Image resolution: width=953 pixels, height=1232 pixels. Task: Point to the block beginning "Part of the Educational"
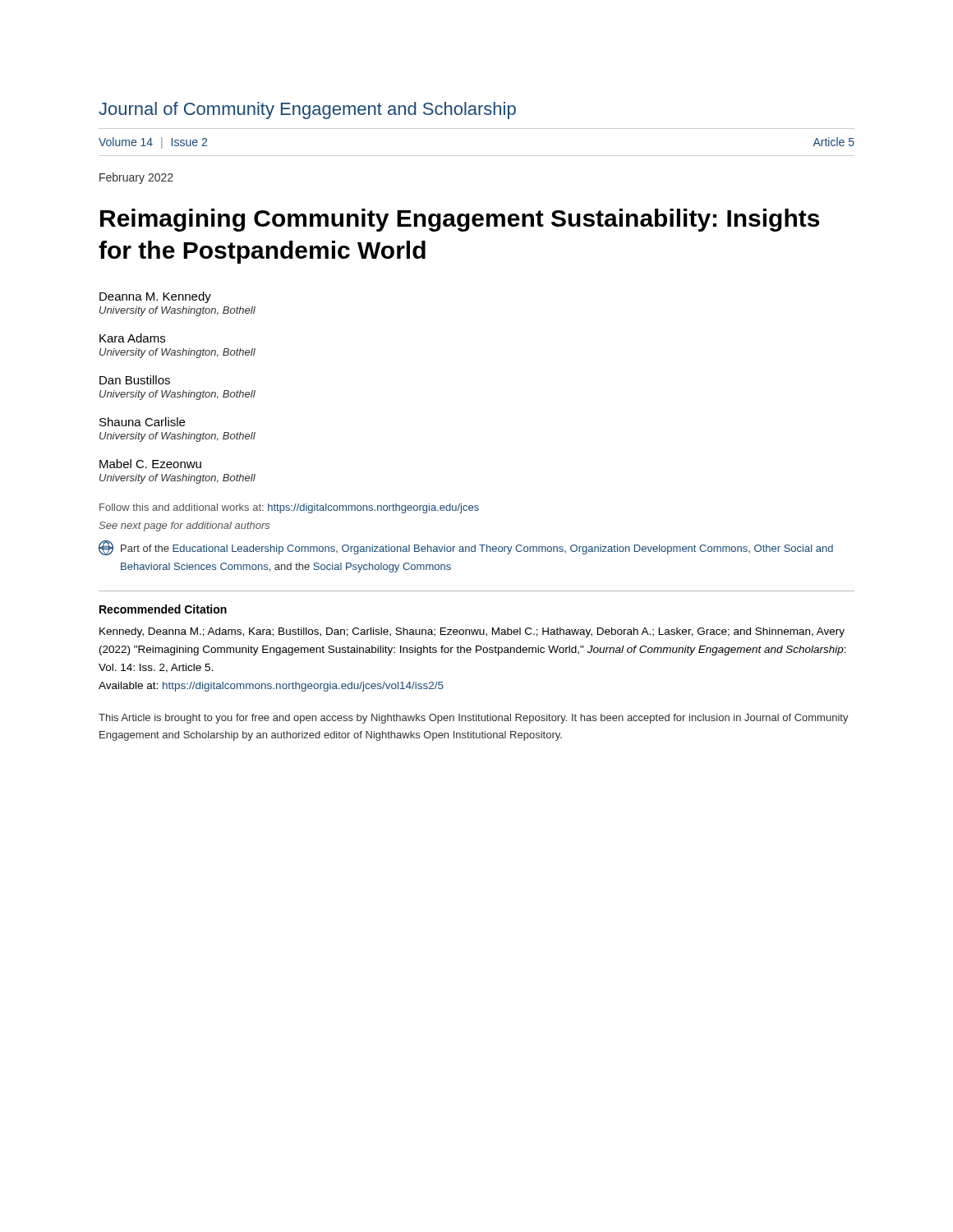(x=476, y=558)
